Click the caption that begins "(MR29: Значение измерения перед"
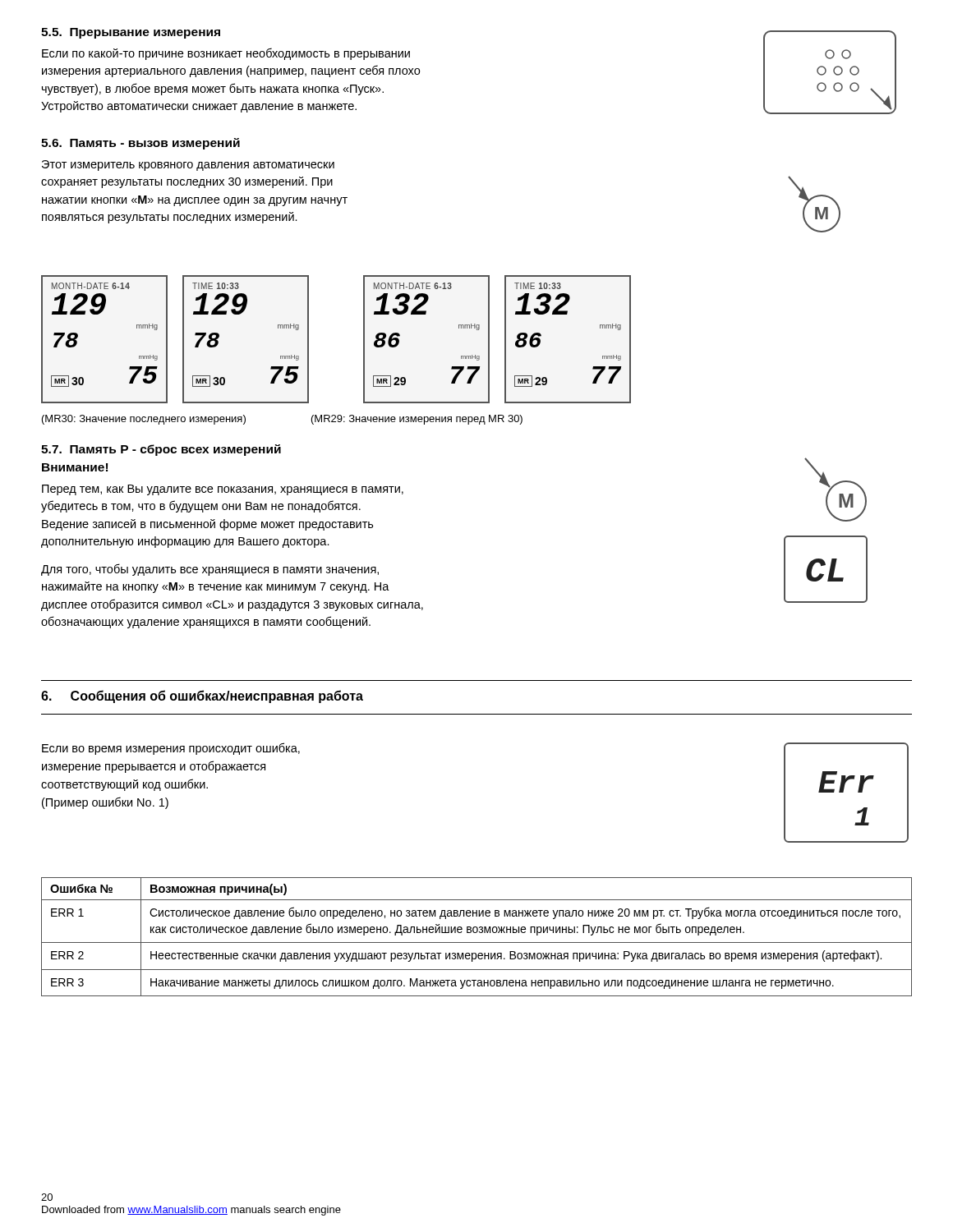Image resolution: width=953 pixels, height=1232 pixels. pos(417,419)
